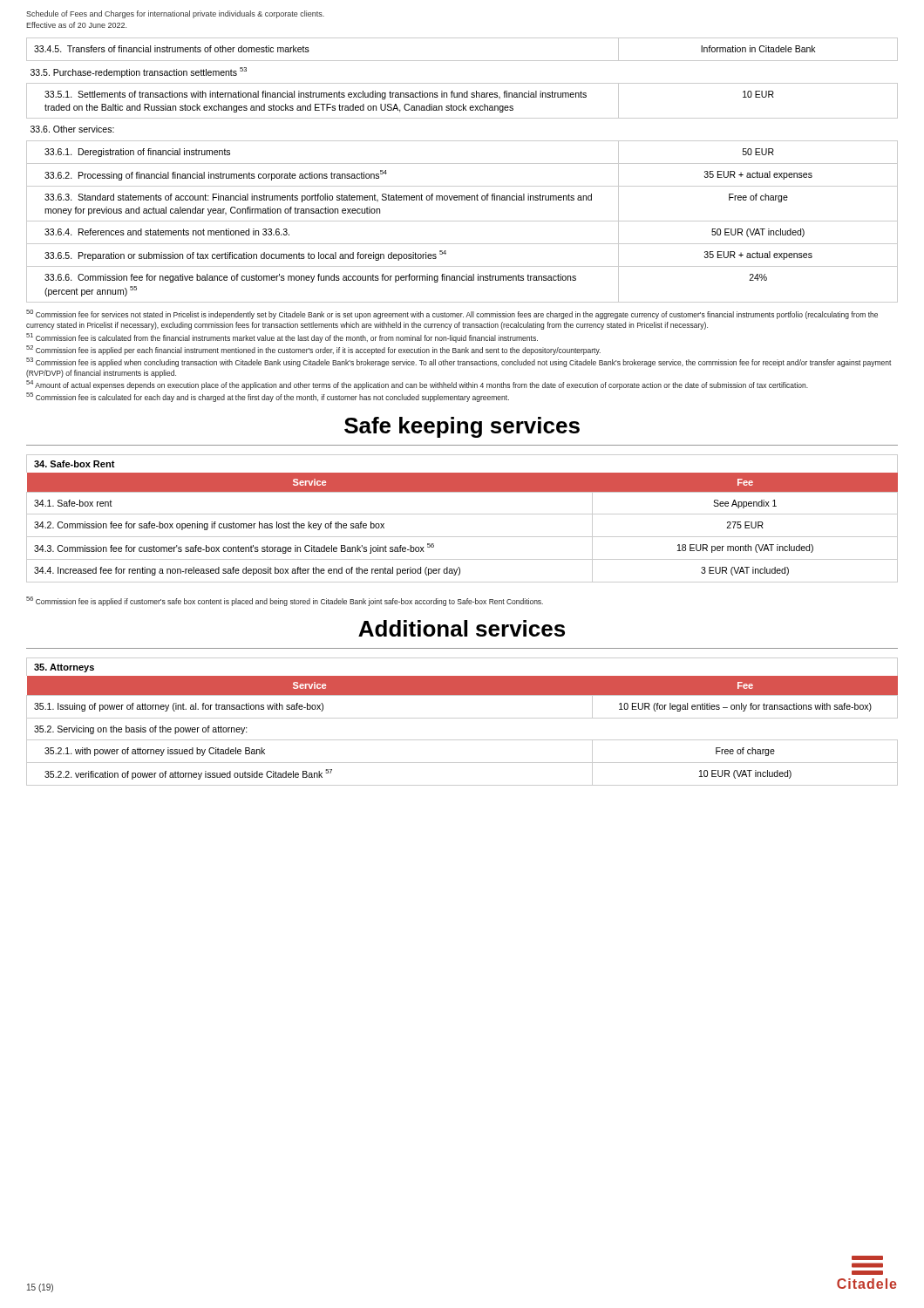The image size is (924, 1308).
Task: Find the table that mentions "34.3. Commission fee"
Action: (462, 527)
